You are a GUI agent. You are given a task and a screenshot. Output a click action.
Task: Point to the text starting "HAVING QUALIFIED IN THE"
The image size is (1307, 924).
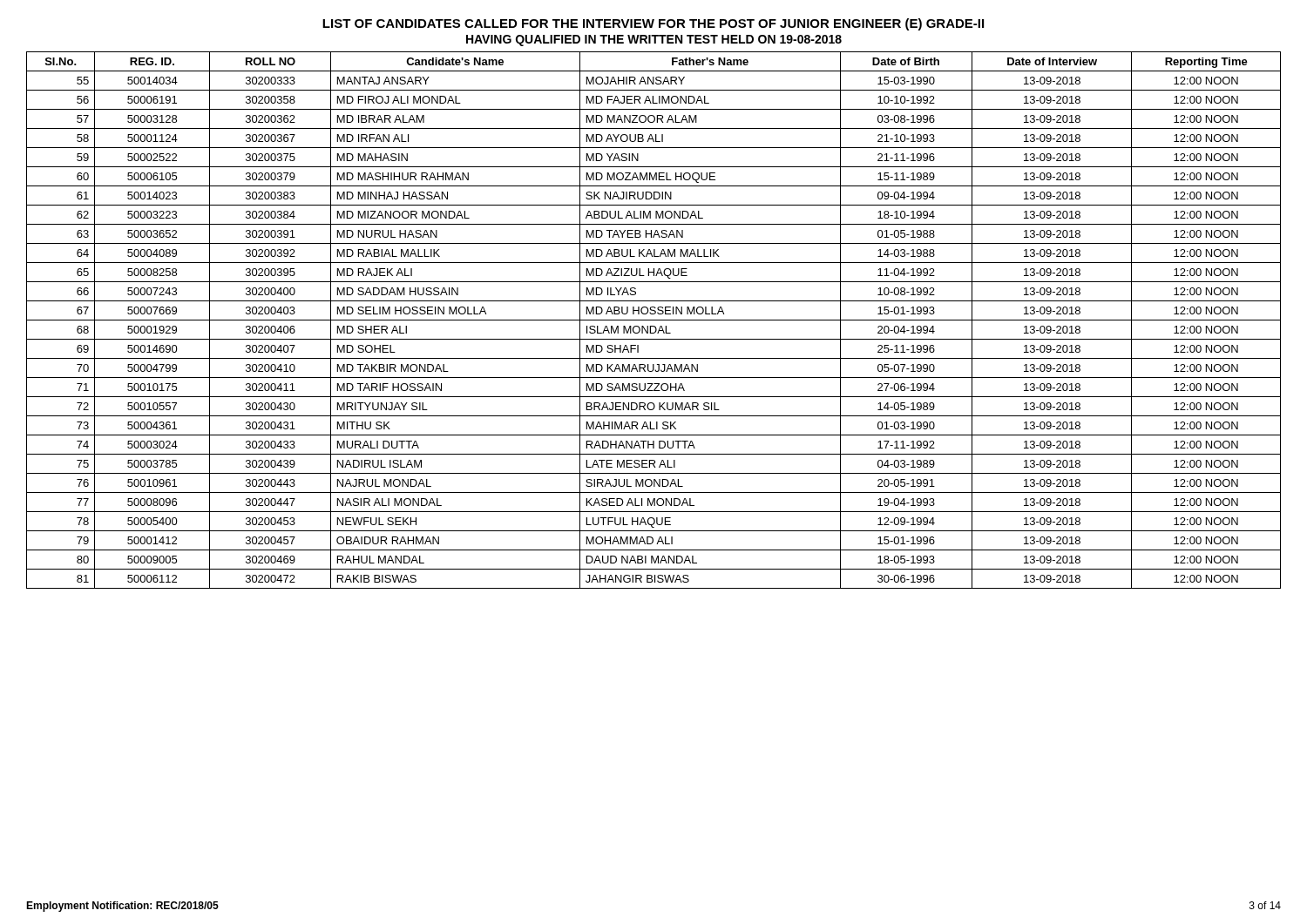pyautogui.click(x=654, y=39)
